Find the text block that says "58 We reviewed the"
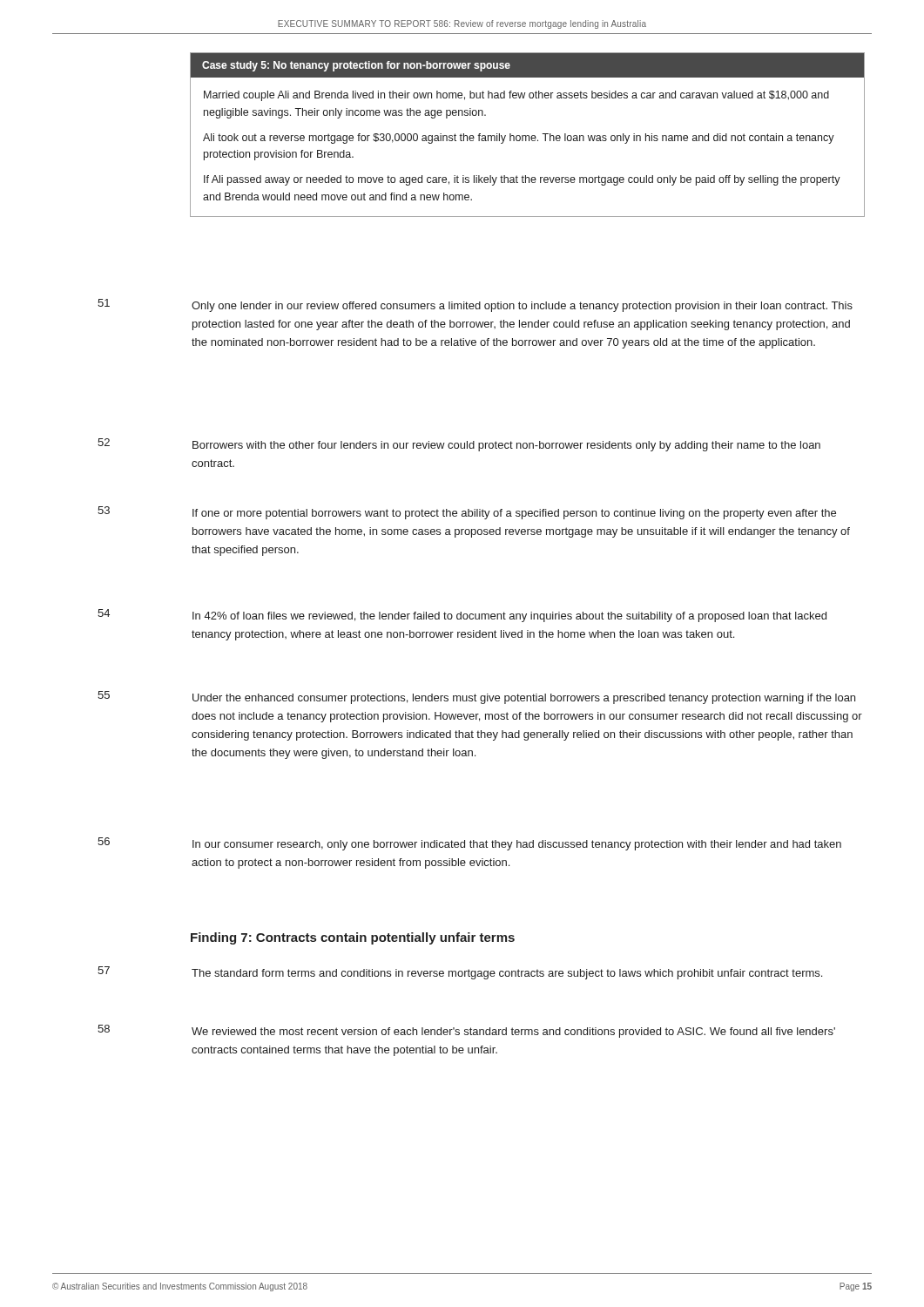Screen dimensions: 1307x924 pyautogui.click(x=481, y=1040)
